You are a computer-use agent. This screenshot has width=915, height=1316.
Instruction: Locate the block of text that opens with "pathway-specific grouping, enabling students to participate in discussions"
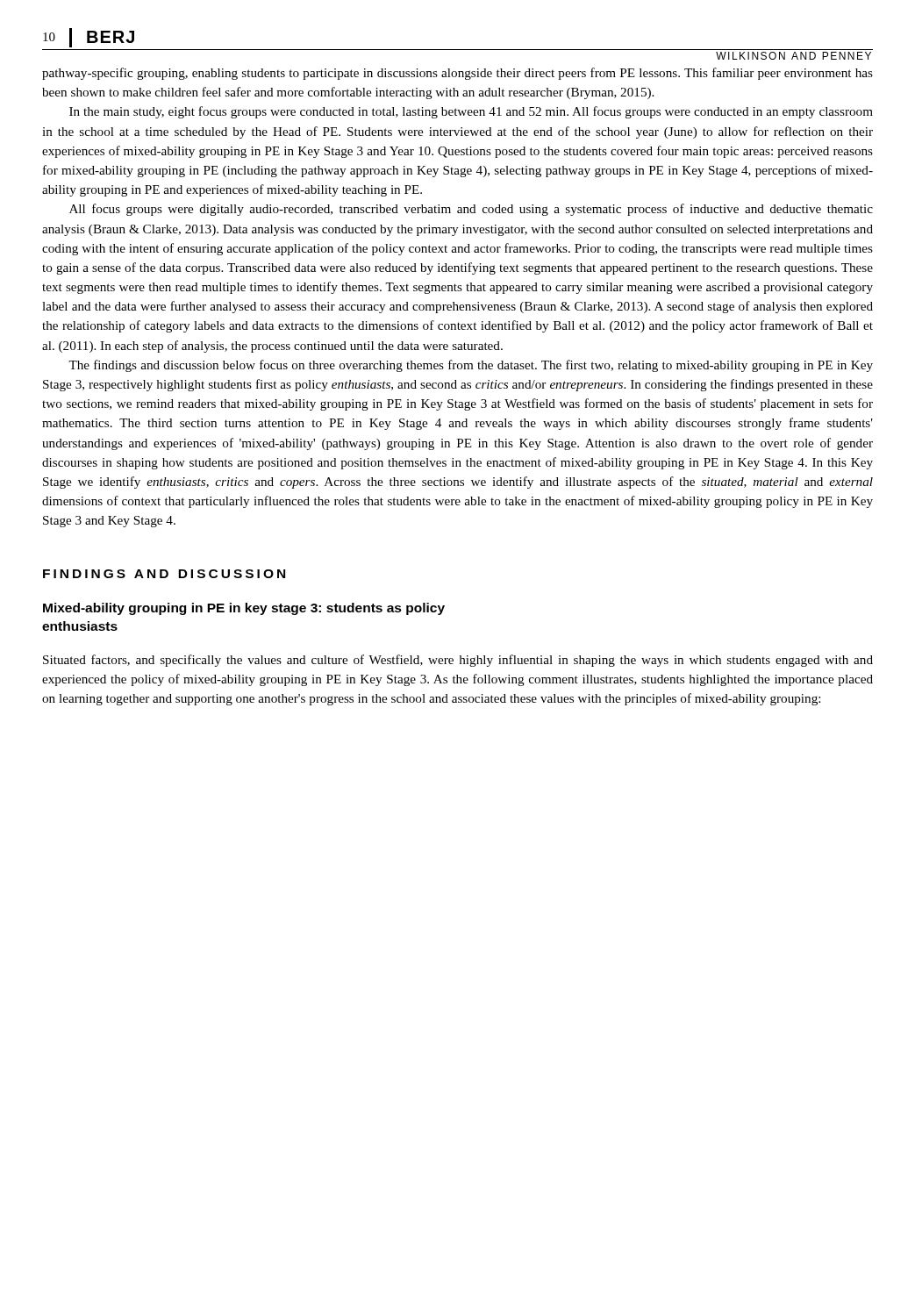point(458,297)
